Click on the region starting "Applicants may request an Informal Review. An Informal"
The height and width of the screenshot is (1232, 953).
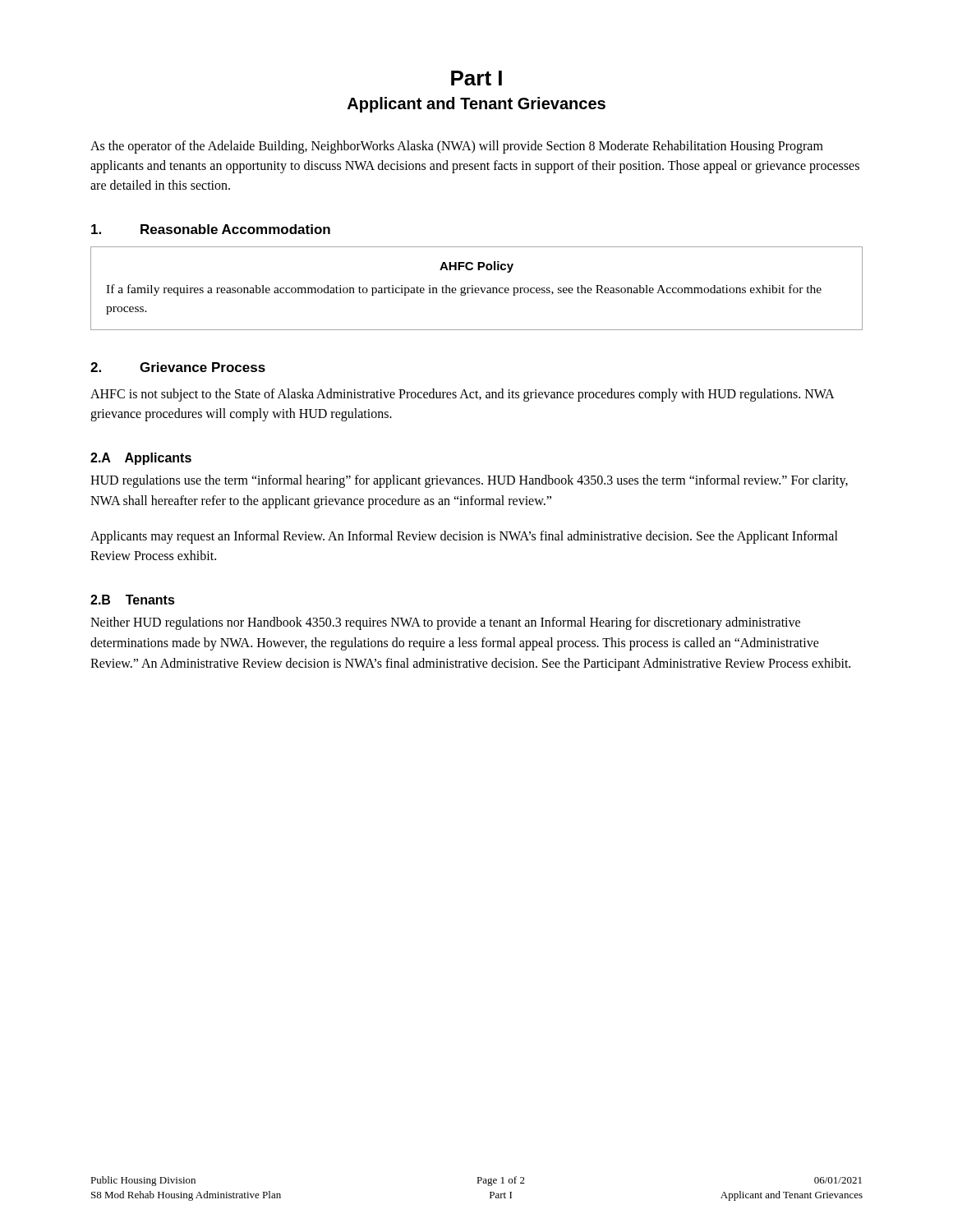coord(464,546)
